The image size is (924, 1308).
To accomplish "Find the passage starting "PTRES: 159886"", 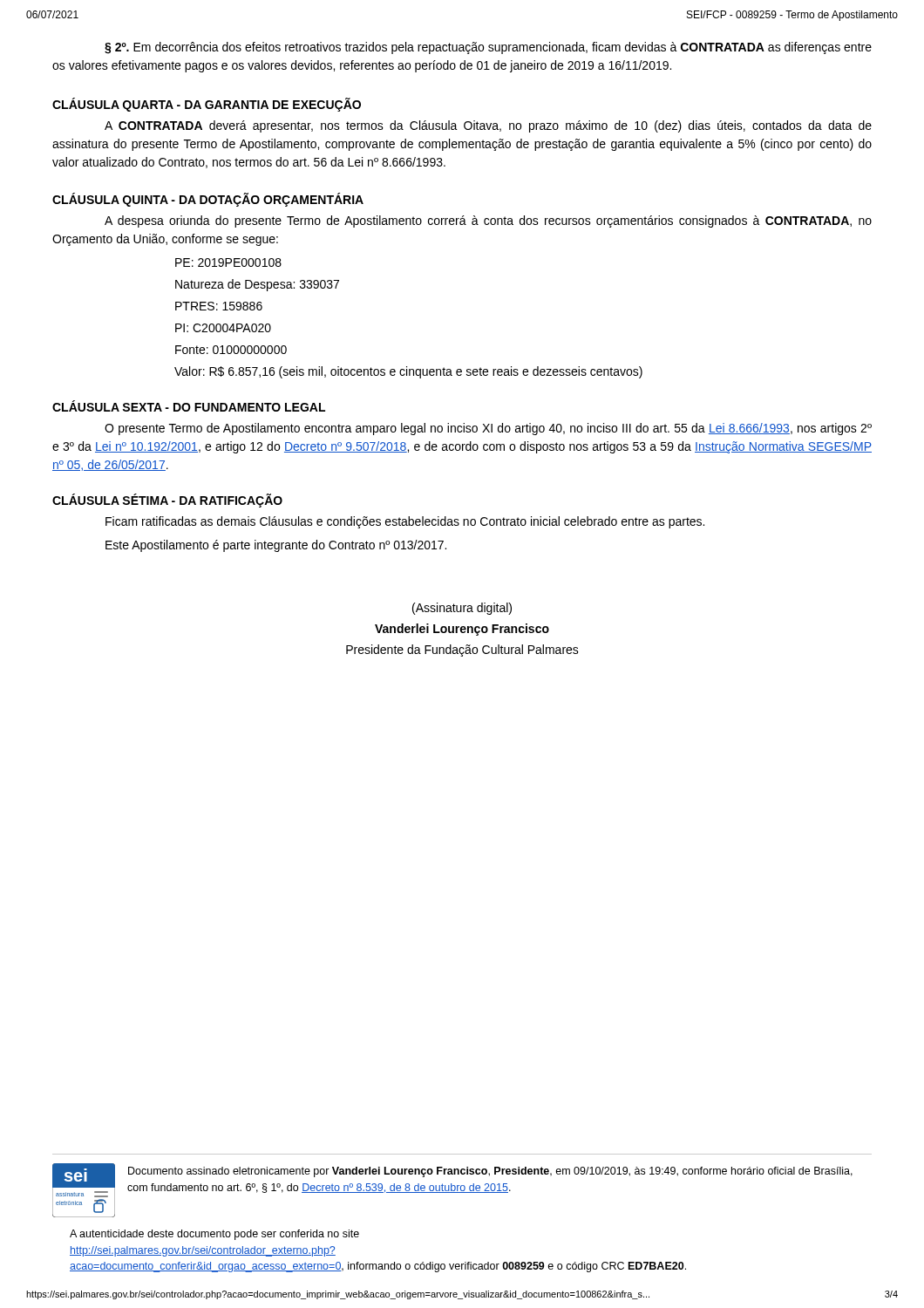I will click(x=218, y=306).
